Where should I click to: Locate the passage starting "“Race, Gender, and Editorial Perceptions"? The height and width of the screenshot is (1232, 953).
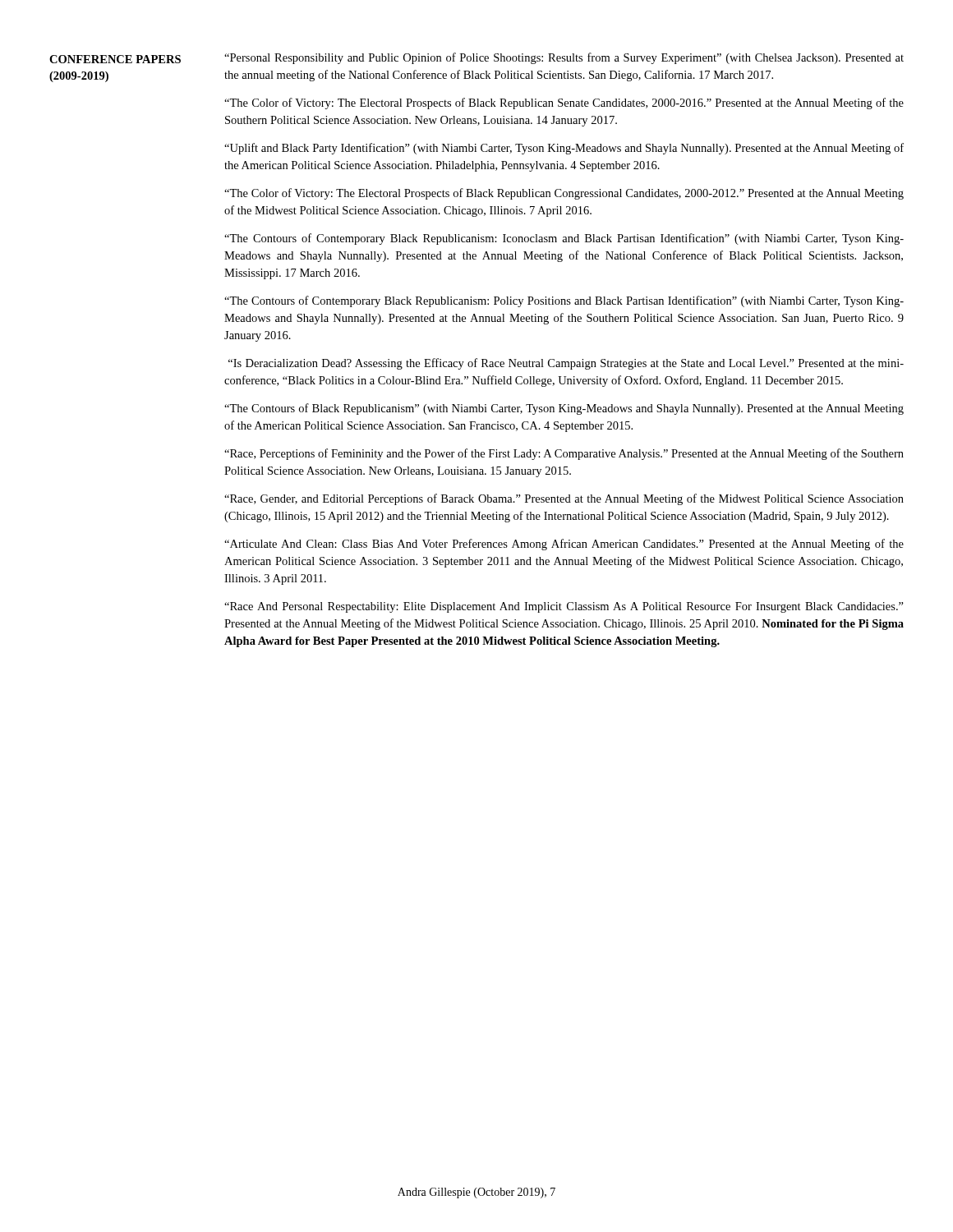coord(564,507)
